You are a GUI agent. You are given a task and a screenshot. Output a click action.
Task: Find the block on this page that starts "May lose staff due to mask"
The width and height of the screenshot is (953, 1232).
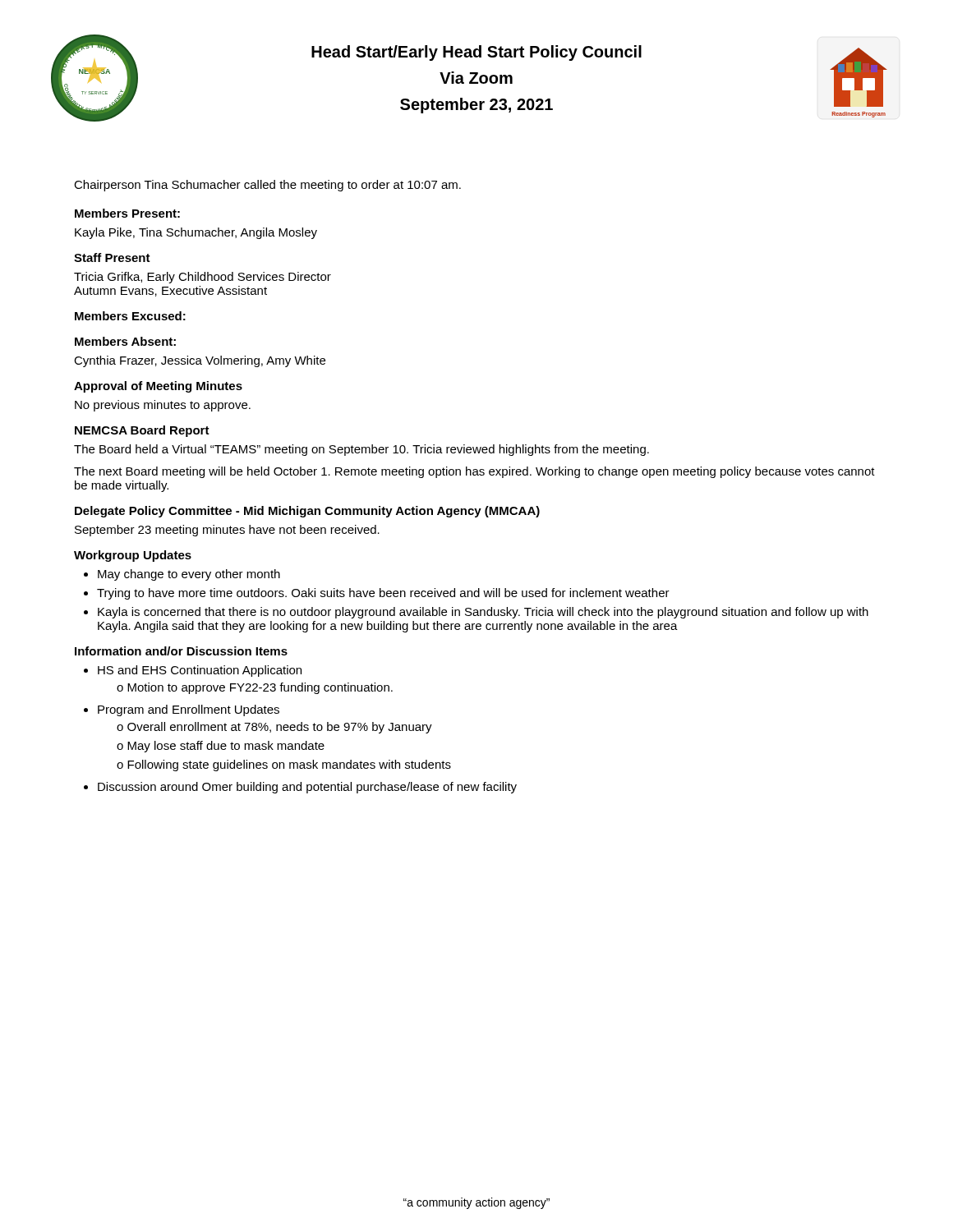coord(226,745)
